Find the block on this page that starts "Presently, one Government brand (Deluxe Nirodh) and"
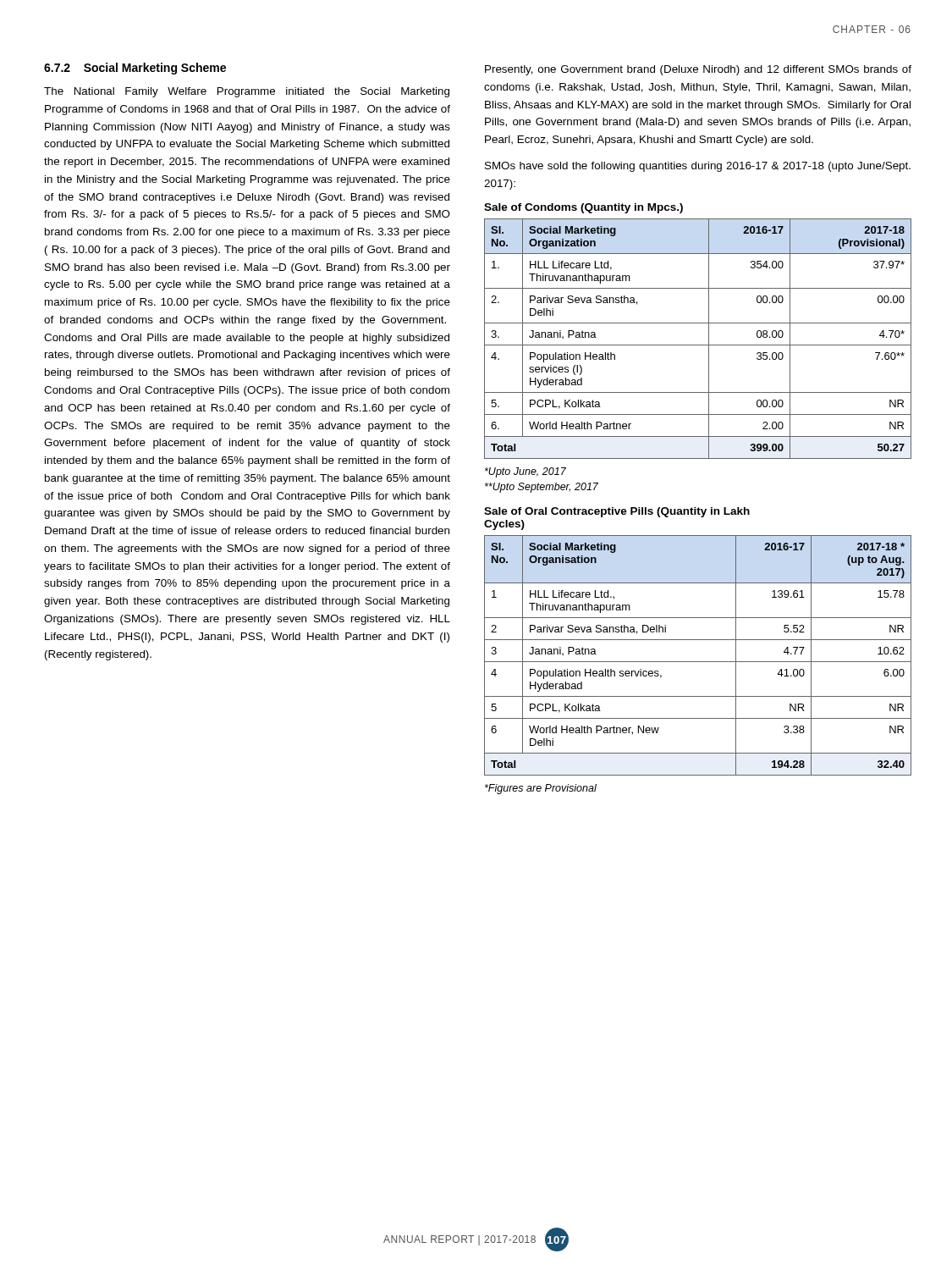 698,104
